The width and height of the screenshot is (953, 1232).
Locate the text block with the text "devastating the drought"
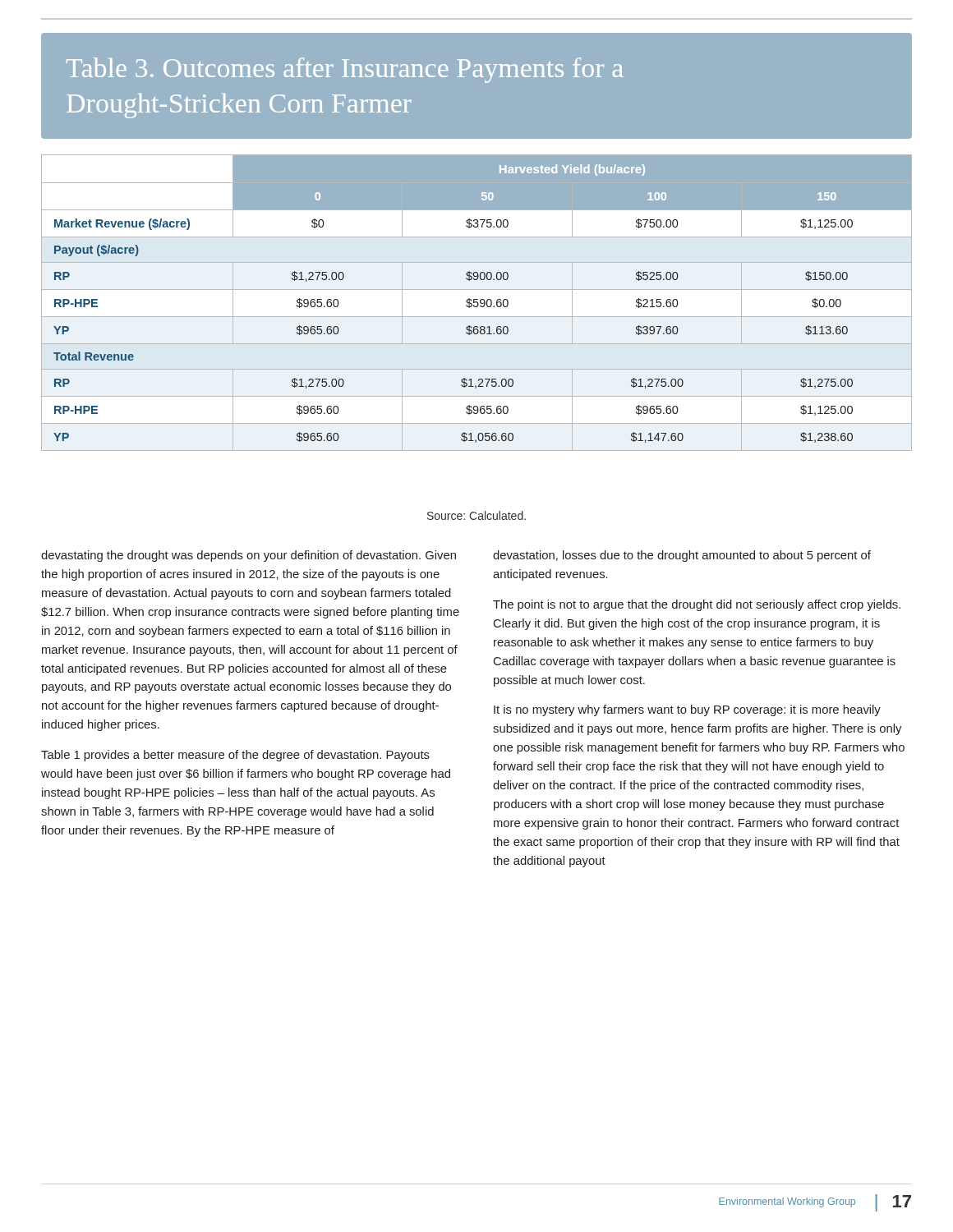[251, 693]
